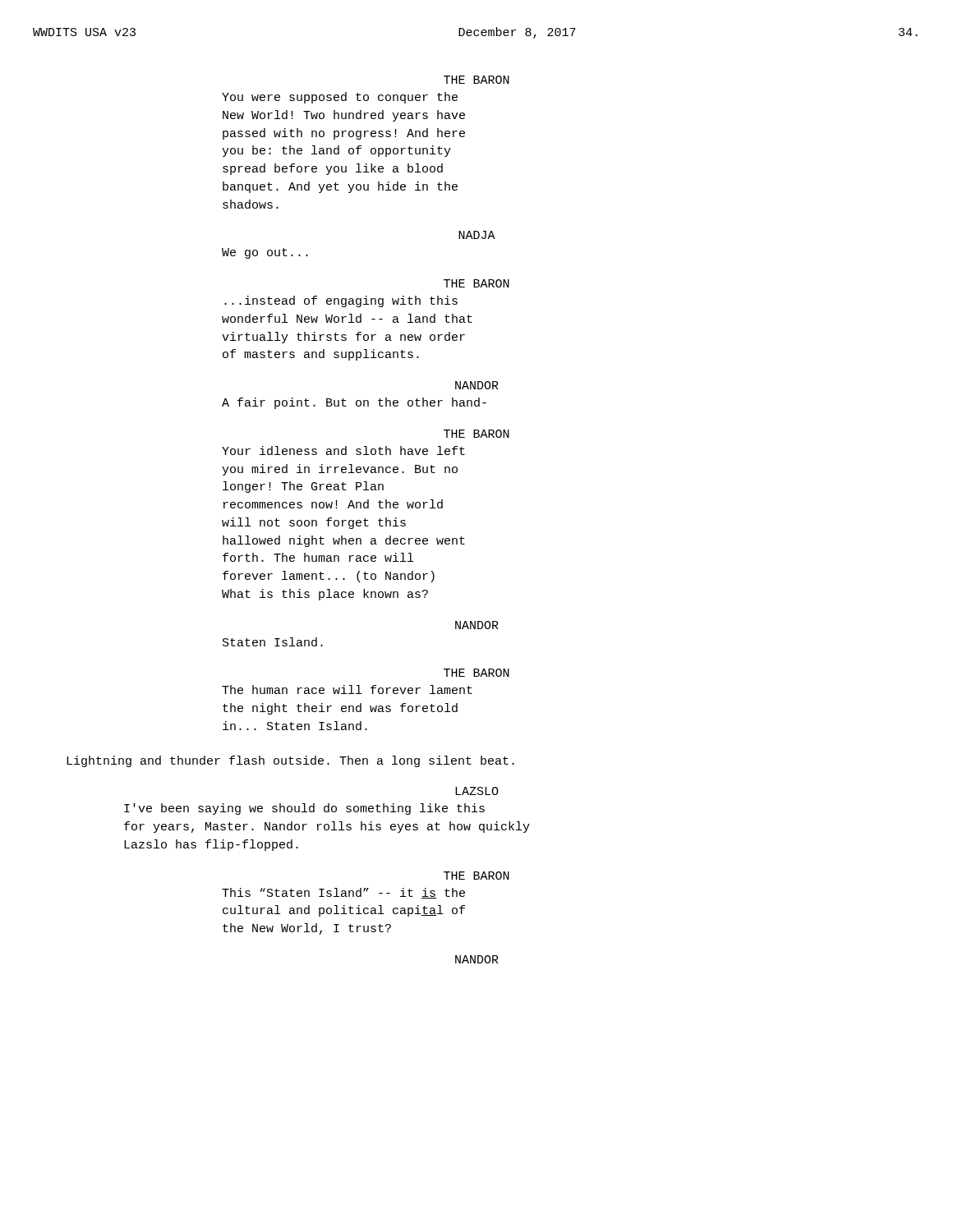Where is the passage that starts "Your idleness and sloth"?
This screenshot has width=953, height=1232.
344,523
